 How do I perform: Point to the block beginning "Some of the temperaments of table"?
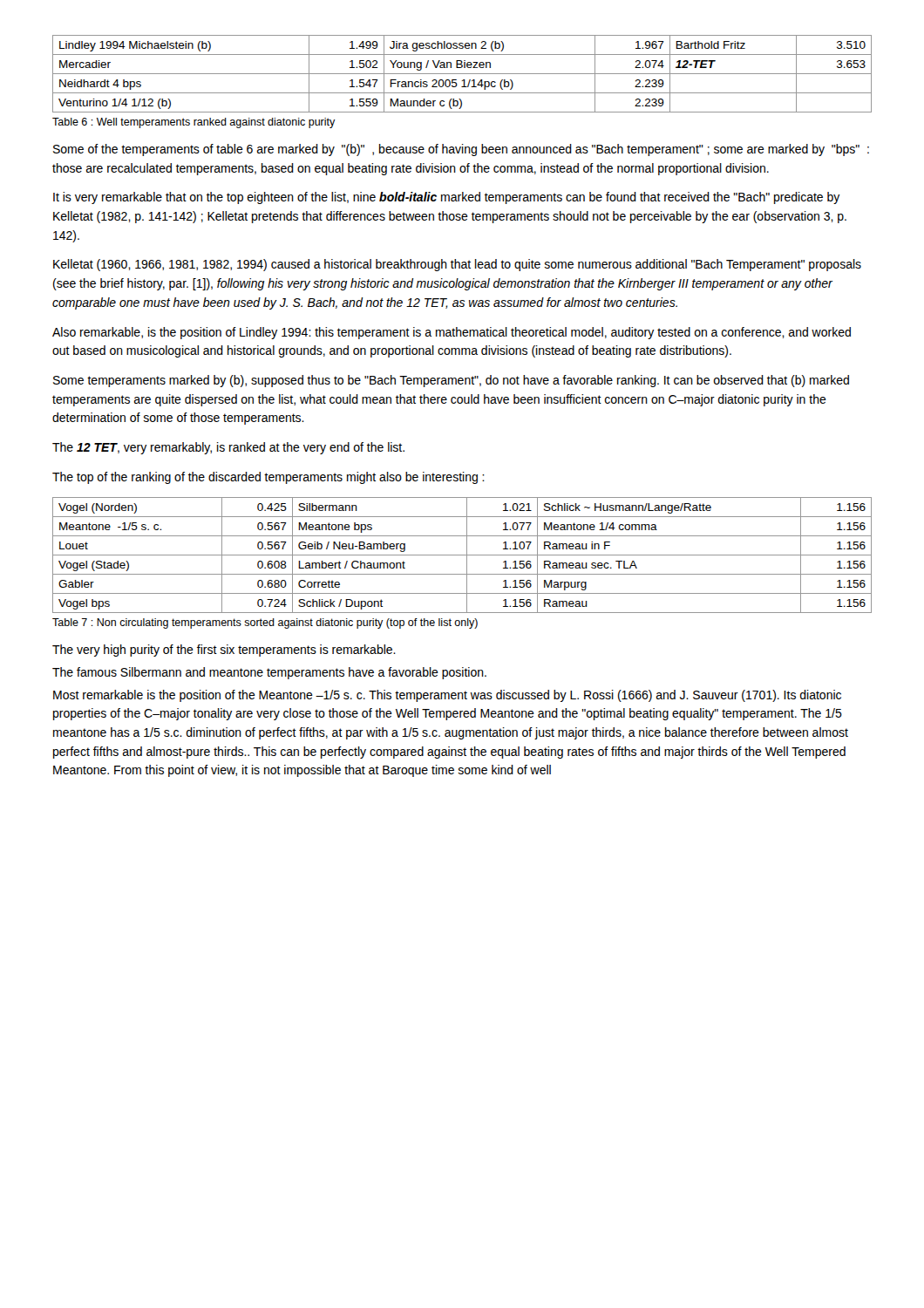coord(461,159)
